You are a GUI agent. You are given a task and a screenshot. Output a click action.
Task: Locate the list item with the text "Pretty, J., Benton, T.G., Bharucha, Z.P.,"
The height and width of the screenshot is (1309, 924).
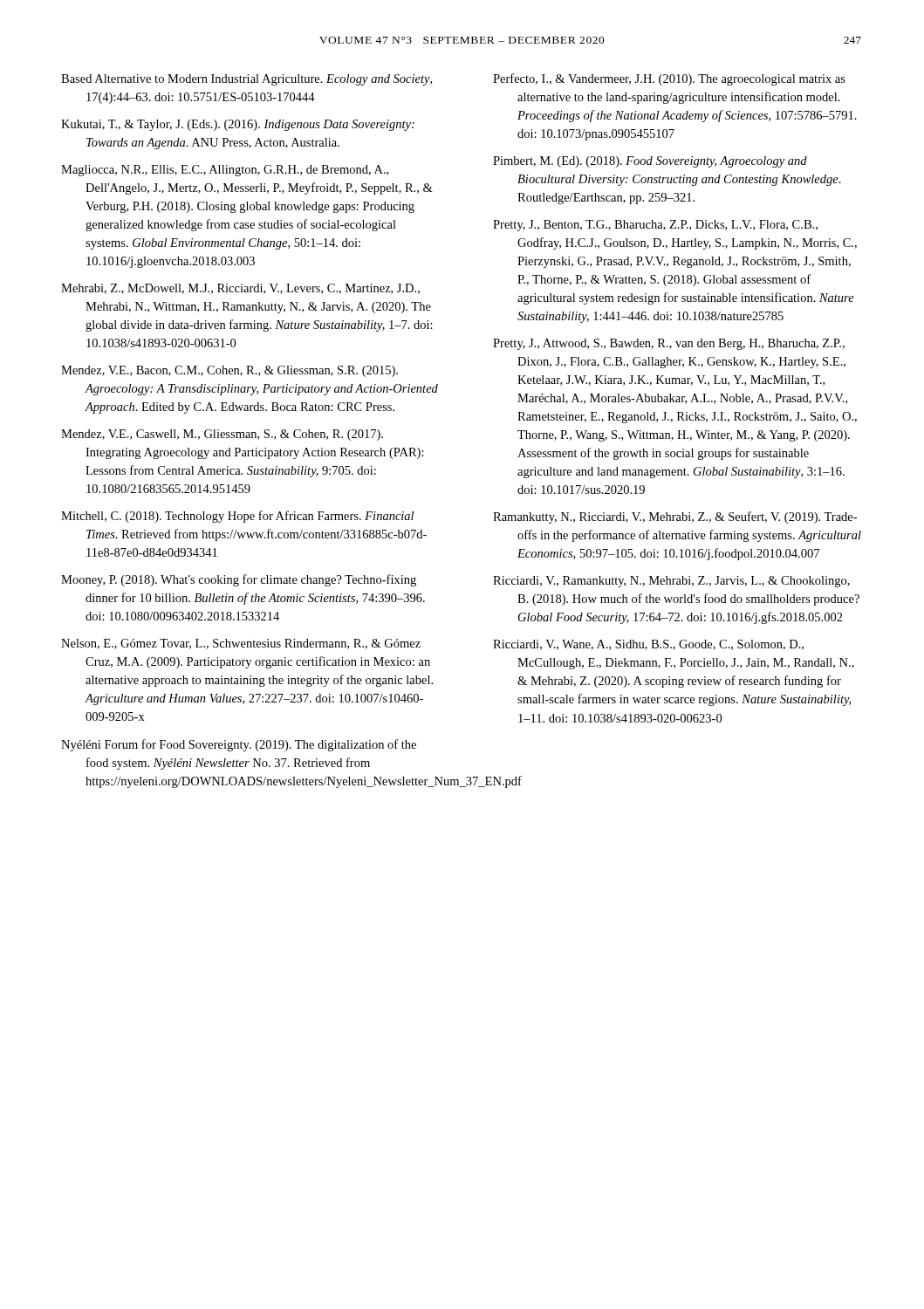pyautogui.click(x=675, y=270)
